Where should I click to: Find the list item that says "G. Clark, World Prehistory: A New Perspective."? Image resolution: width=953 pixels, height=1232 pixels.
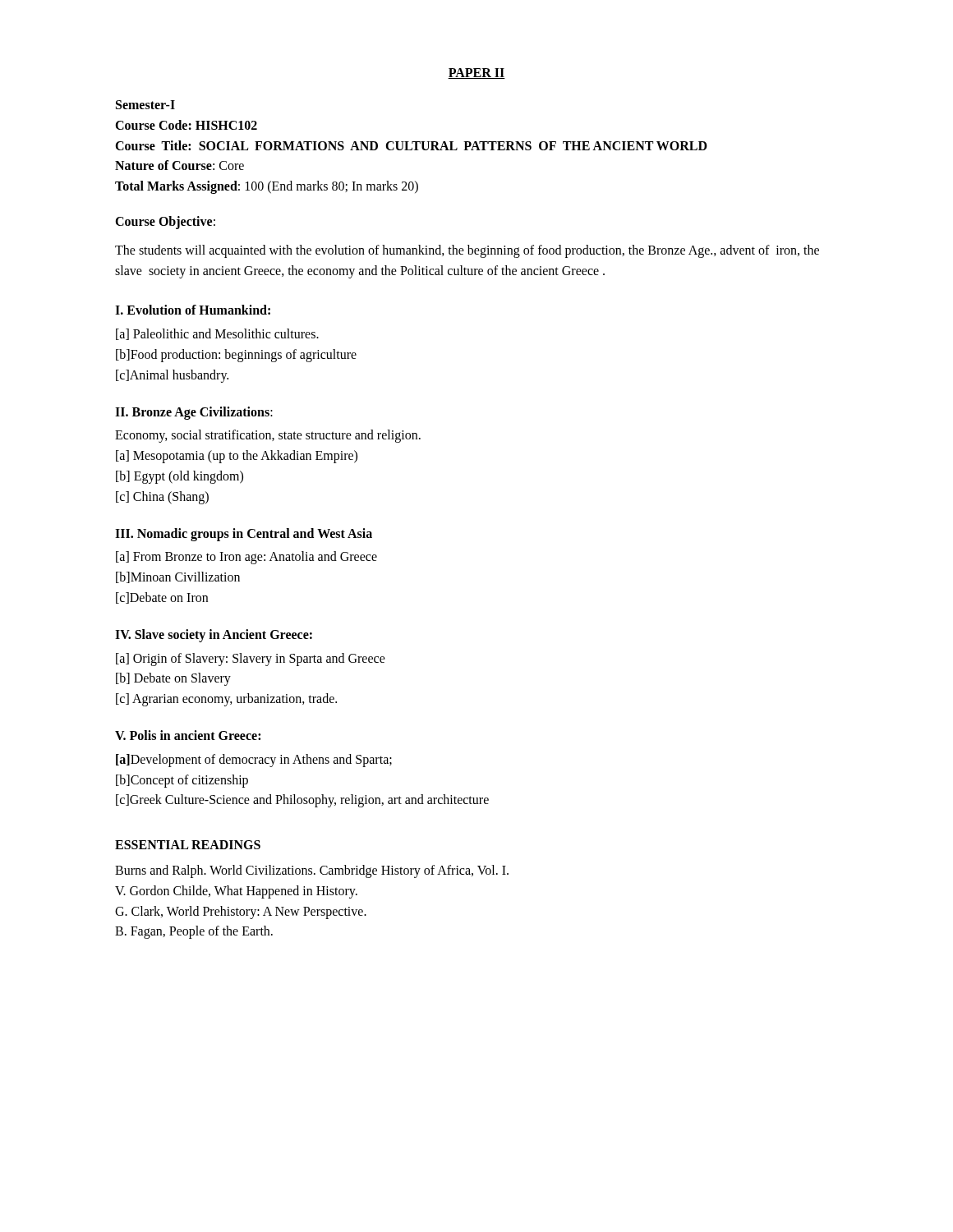coord(241,913)
